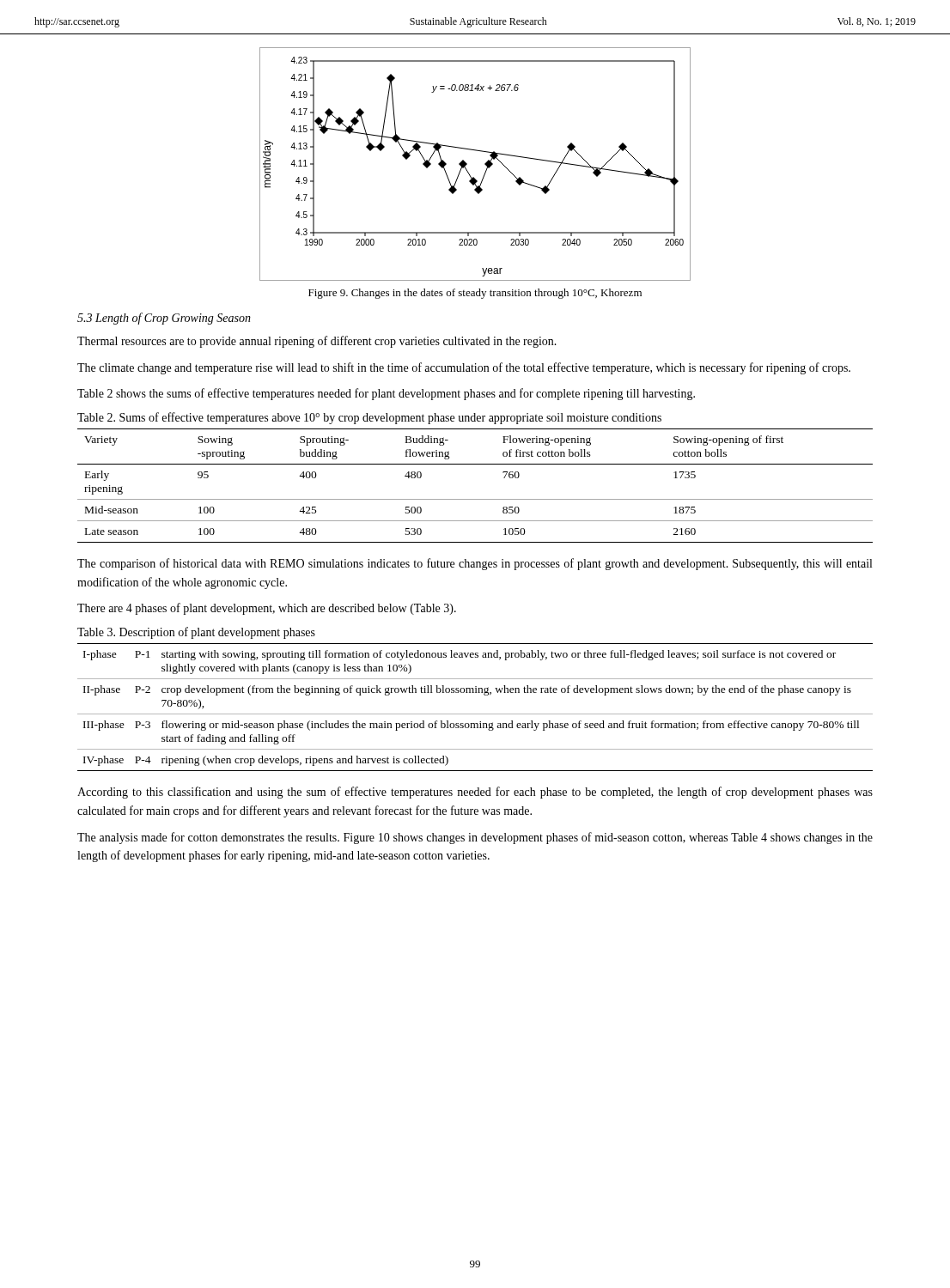Select the continuous plot
The width and height of the screenshot is (950, 1288).
pyautogui.click(x=475, y=164)
